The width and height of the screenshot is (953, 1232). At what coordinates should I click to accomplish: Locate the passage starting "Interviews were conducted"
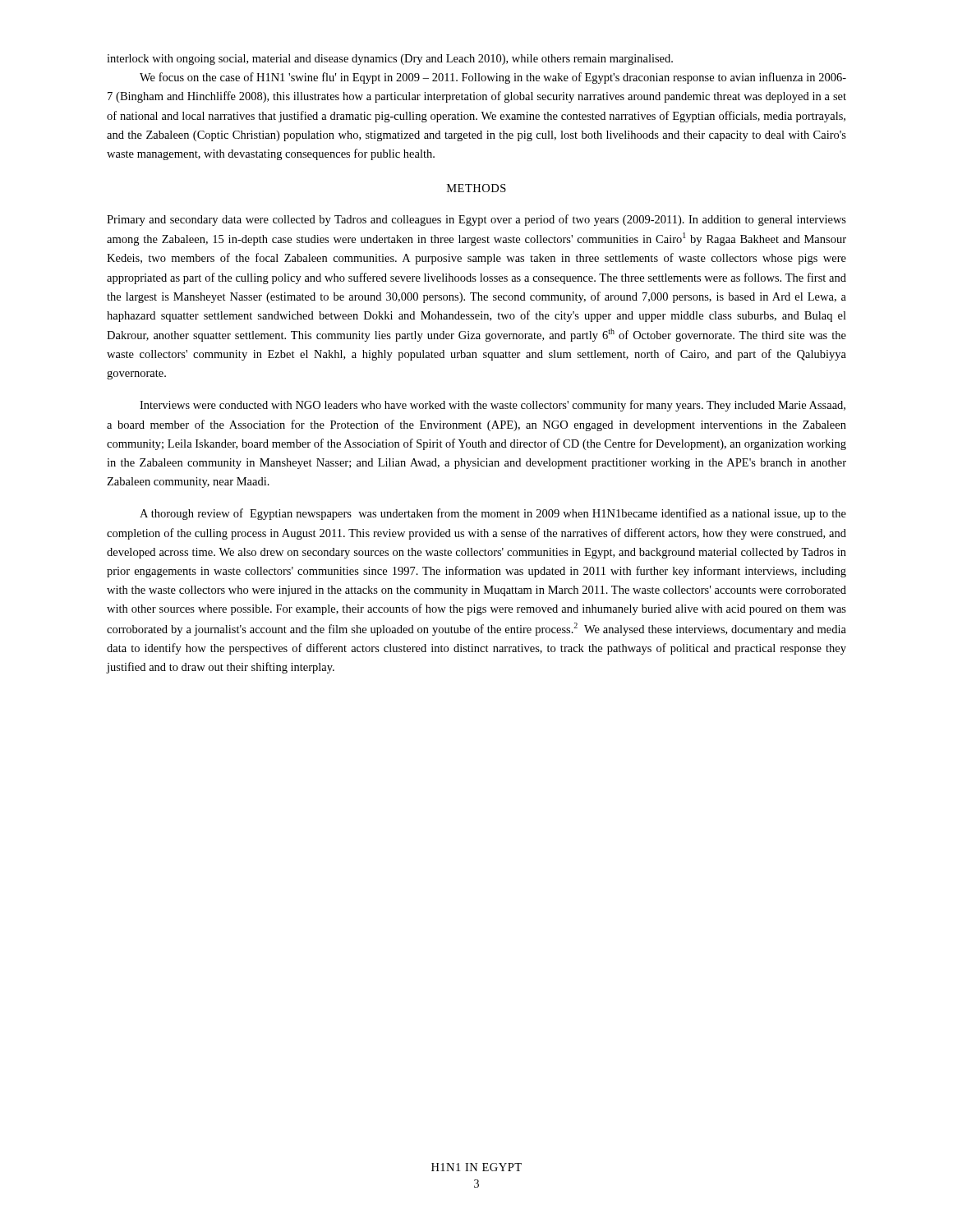[x=476, y=444]
